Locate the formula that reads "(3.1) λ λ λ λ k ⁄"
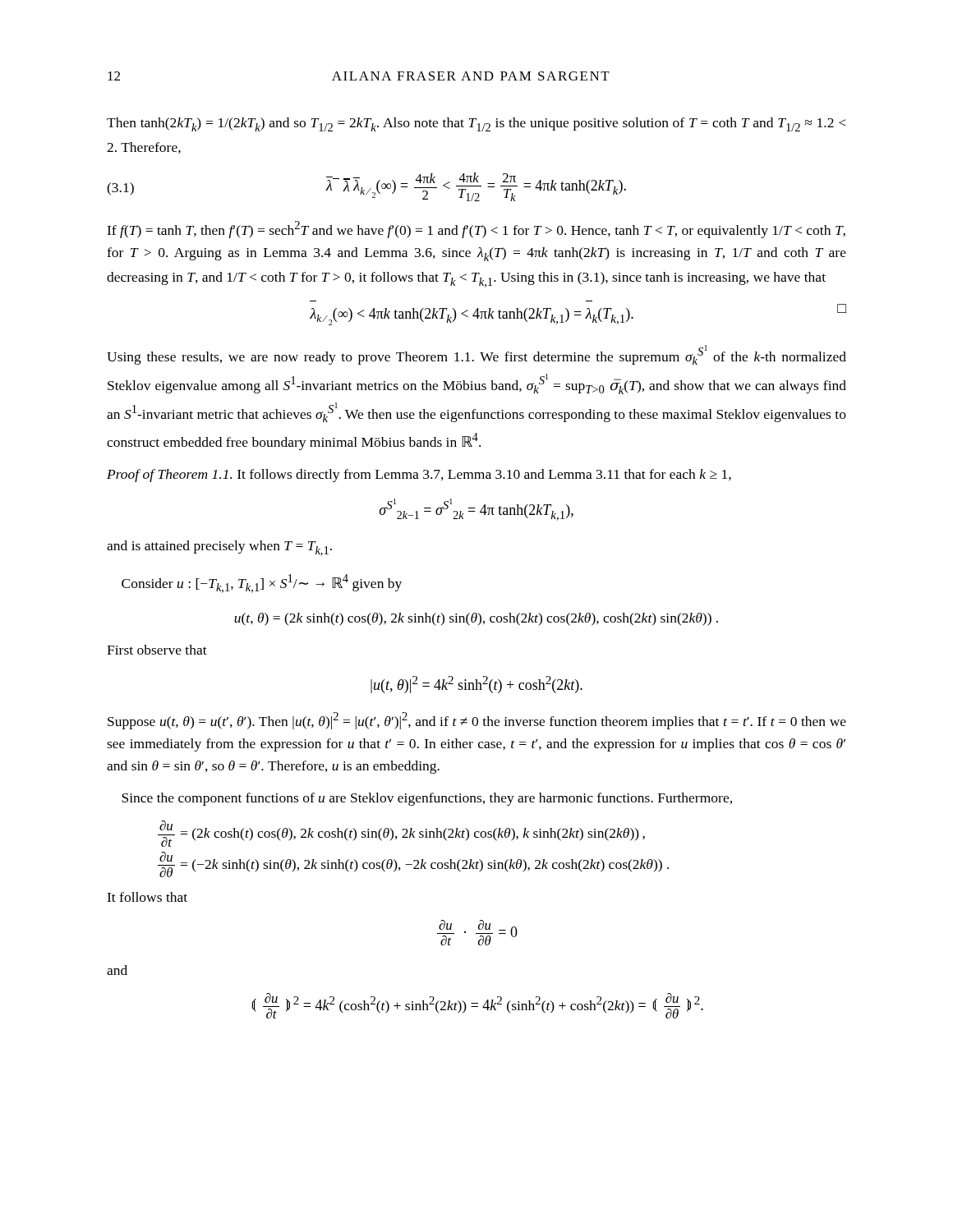 pyautogui.click(x=476, y=187)
